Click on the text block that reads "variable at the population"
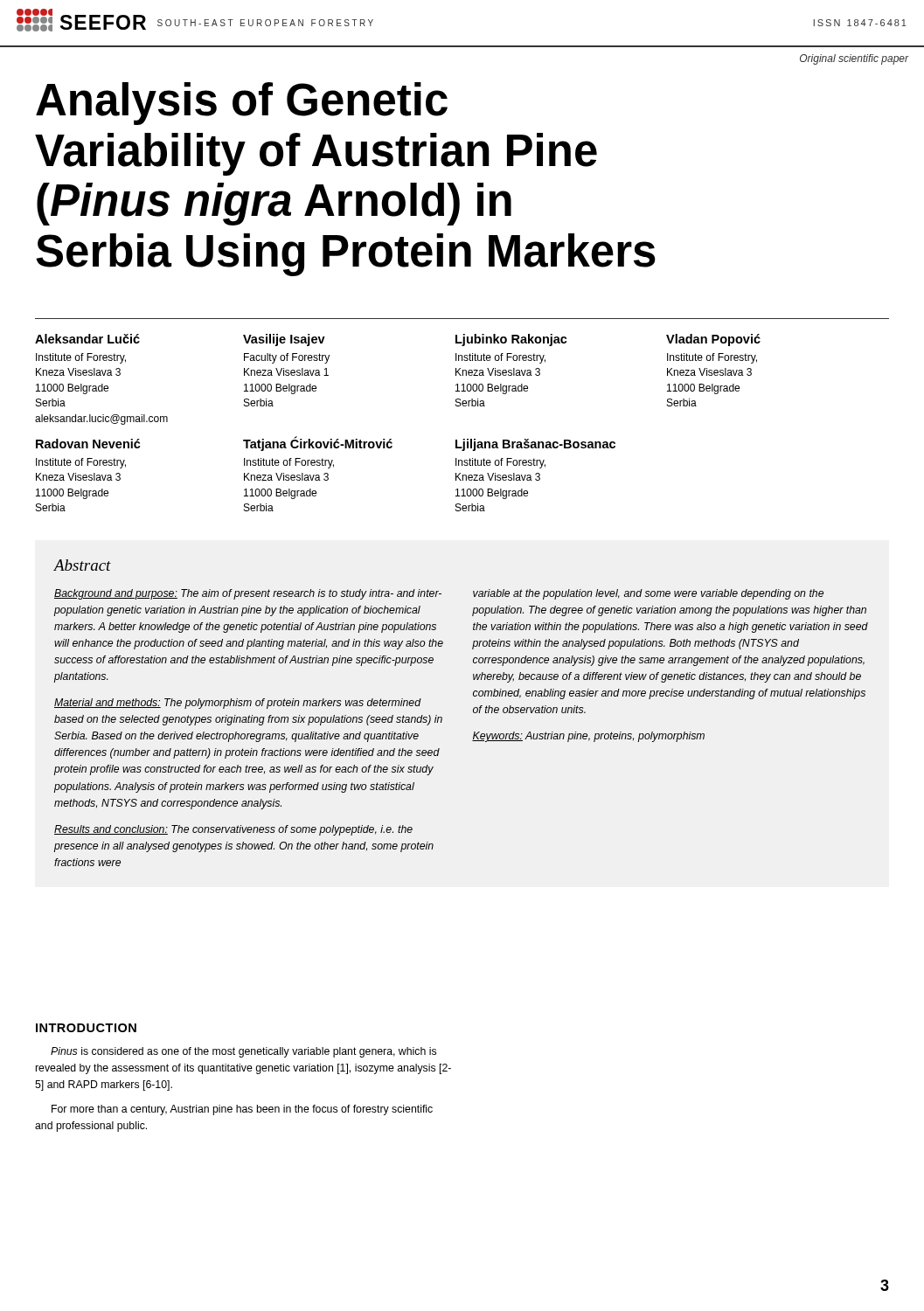 [671, 665]
